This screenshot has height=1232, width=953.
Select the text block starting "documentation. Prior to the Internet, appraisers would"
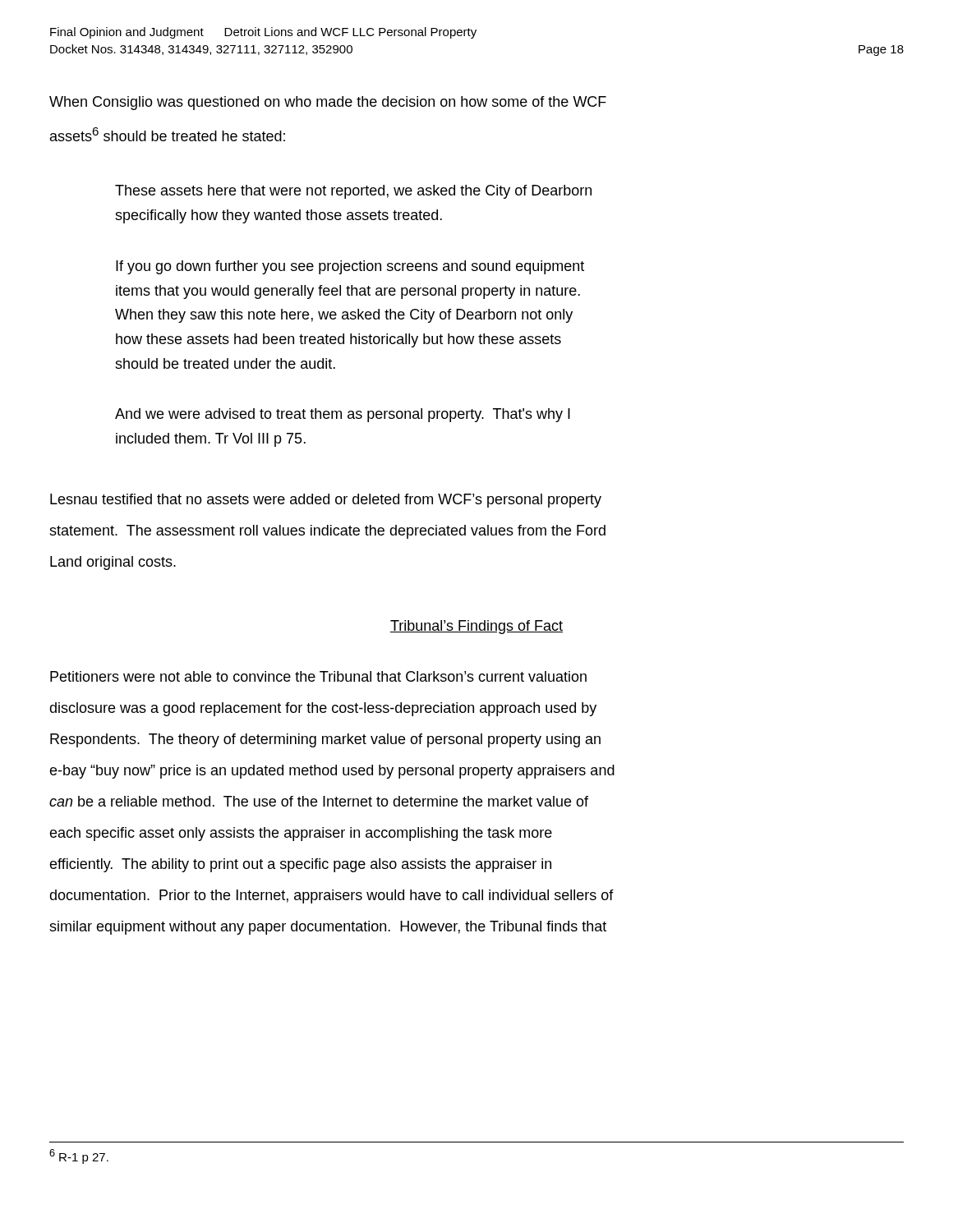(x=331, y=895)
